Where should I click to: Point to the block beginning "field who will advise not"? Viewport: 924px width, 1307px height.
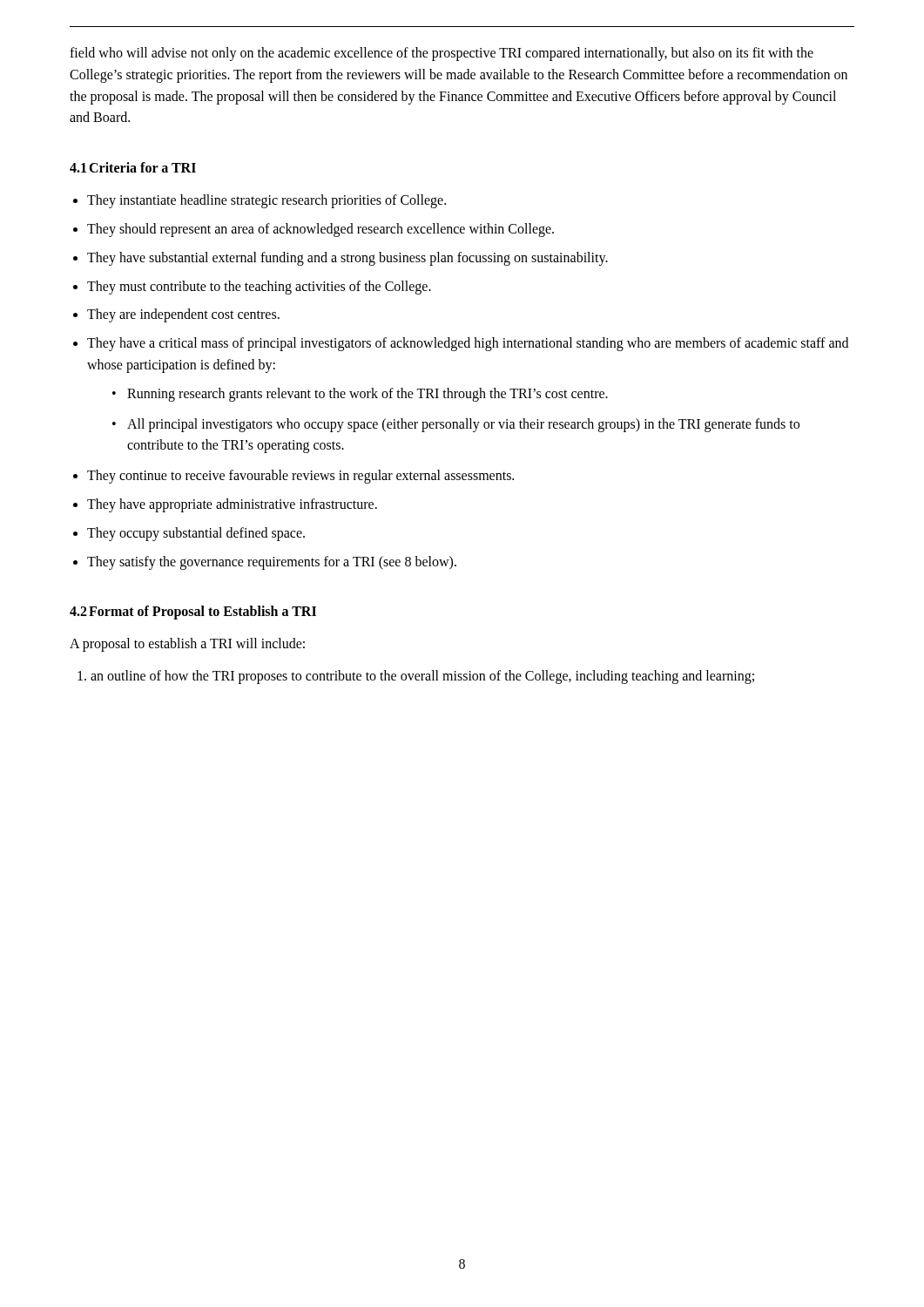[x=459, y=85]
